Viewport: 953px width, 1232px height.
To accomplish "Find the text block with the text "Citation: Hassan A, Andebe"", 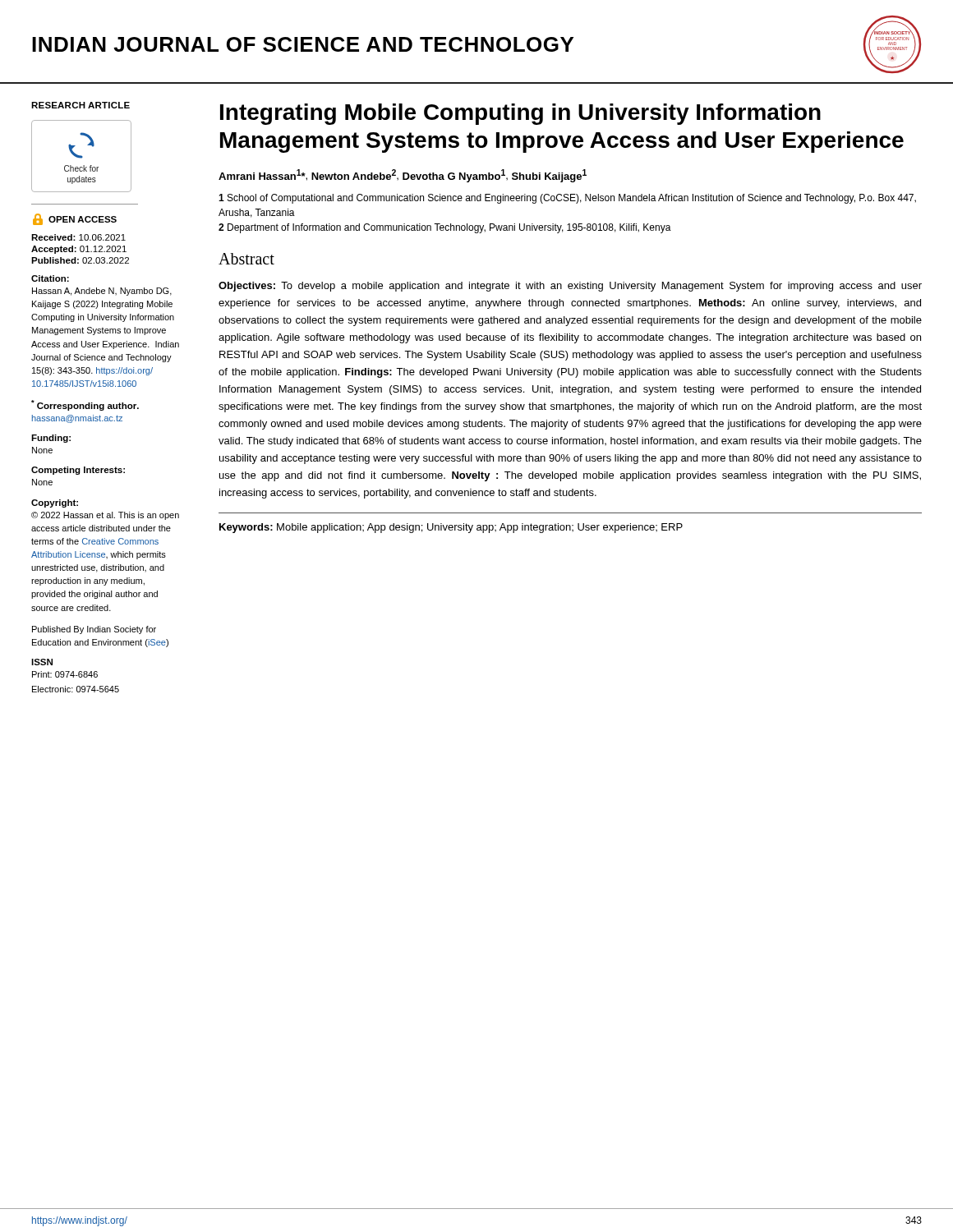I will (x=107, y=332).
